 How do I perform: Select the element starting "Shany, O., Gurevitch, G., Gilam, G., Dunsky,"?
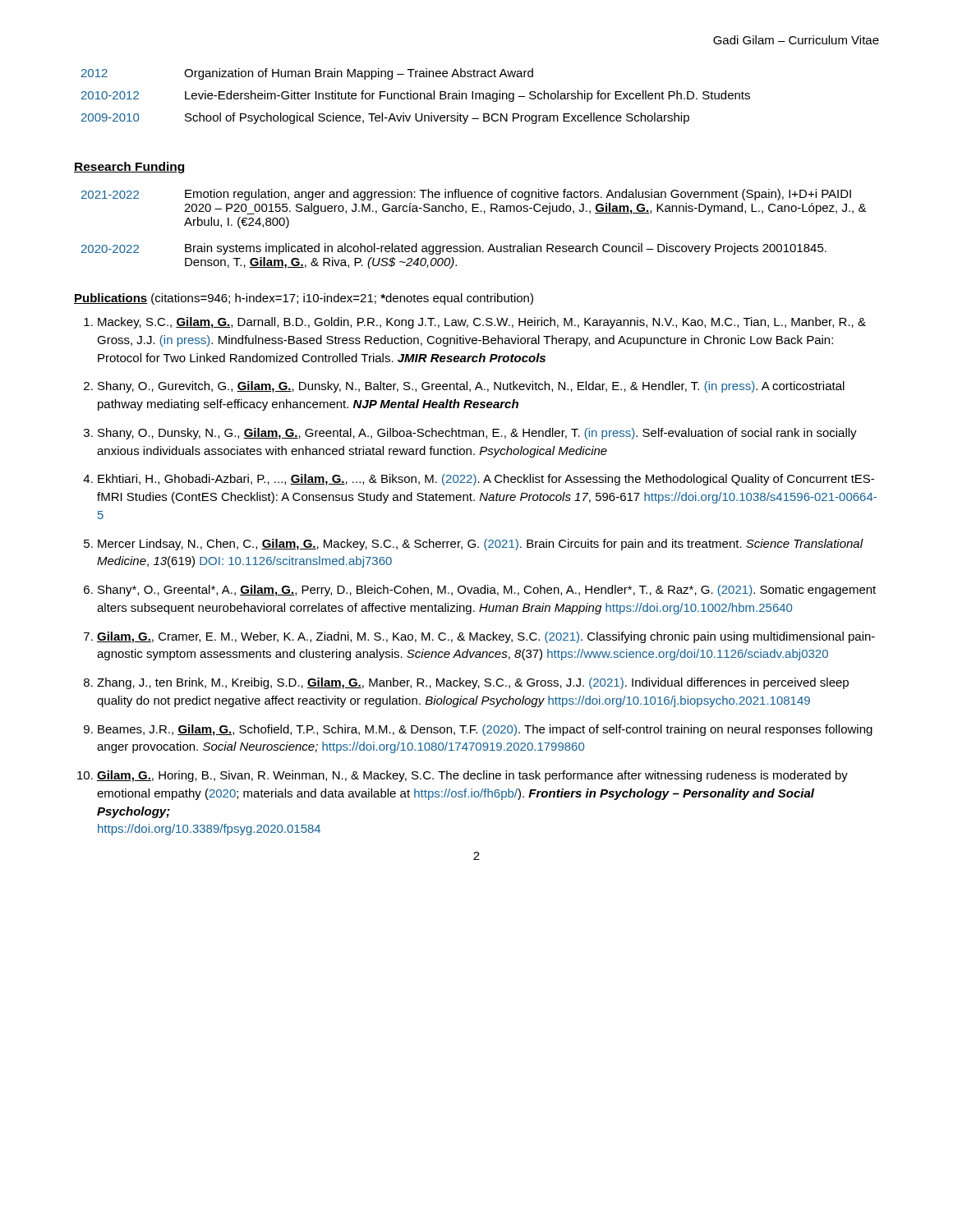coord(471,395)
